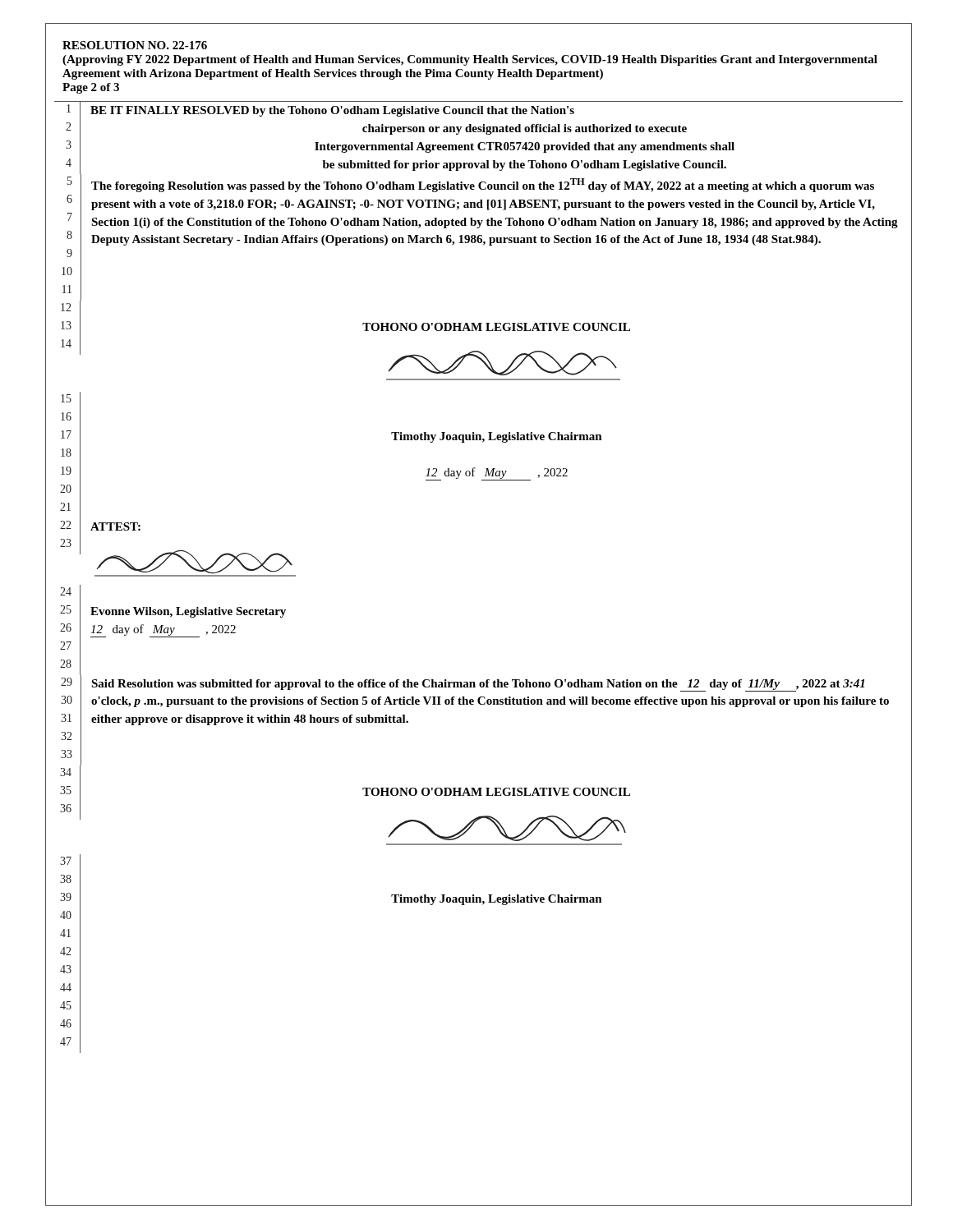Click on the text containing "35 TOHONO O'ODHAM LEGISLATIVE COUNCIL"
This screenshot has width=953, height=1232.
(x=479, y=792)
